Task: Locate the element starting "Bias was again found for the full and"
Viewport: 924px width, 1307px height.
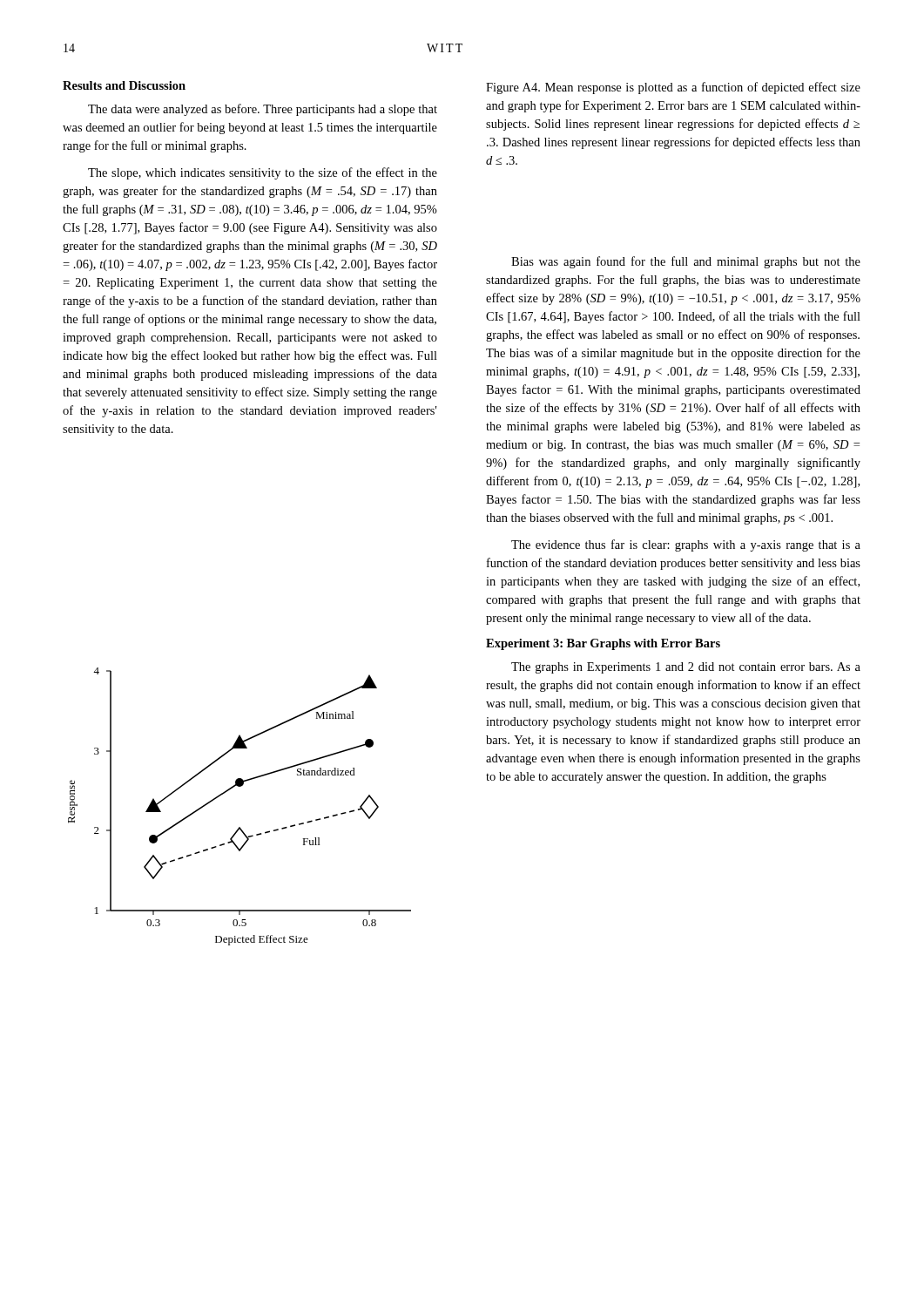Action: 673,390
